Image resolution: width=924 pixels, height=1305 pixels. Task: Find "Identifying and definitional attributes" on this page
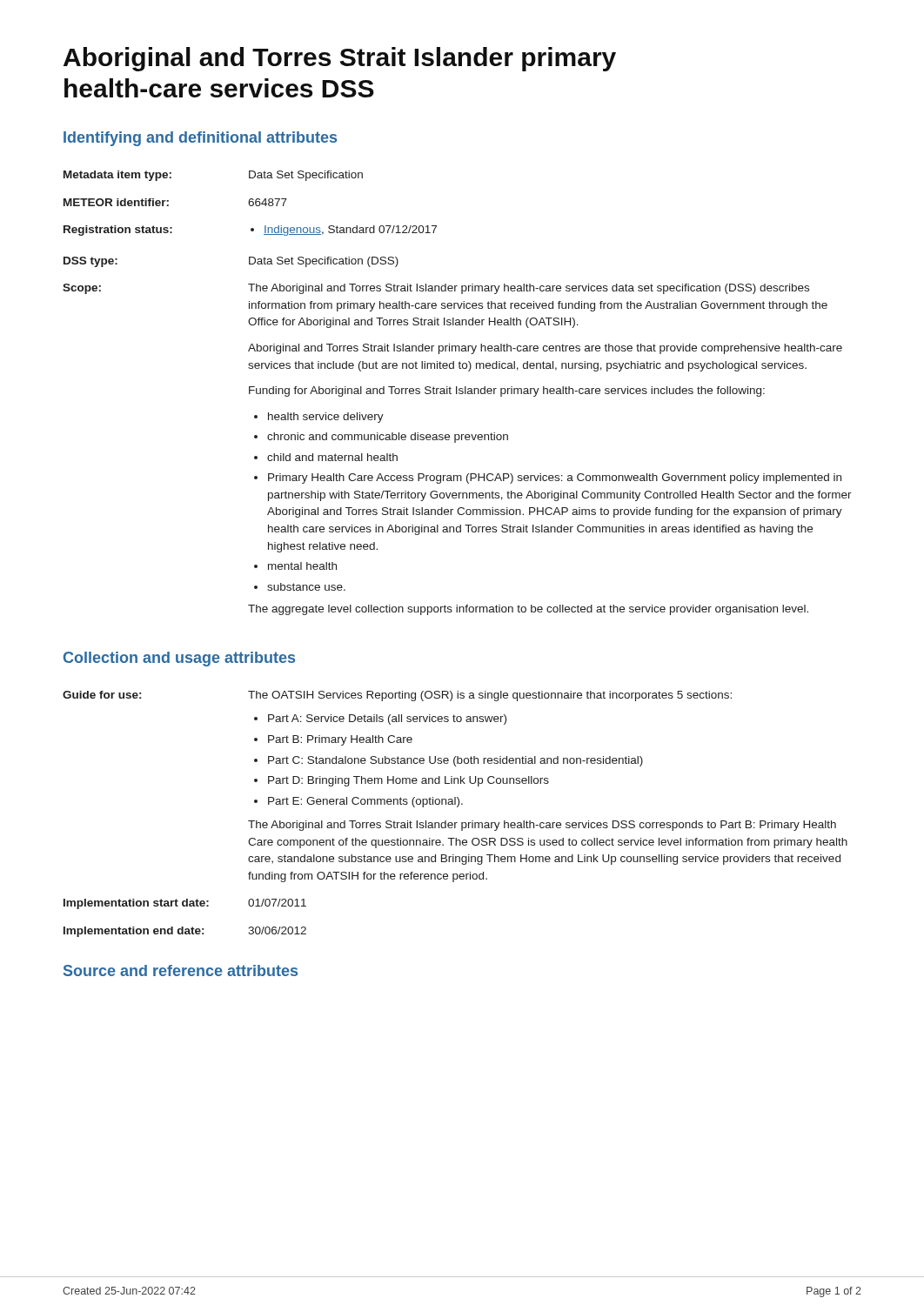[200, 139]
